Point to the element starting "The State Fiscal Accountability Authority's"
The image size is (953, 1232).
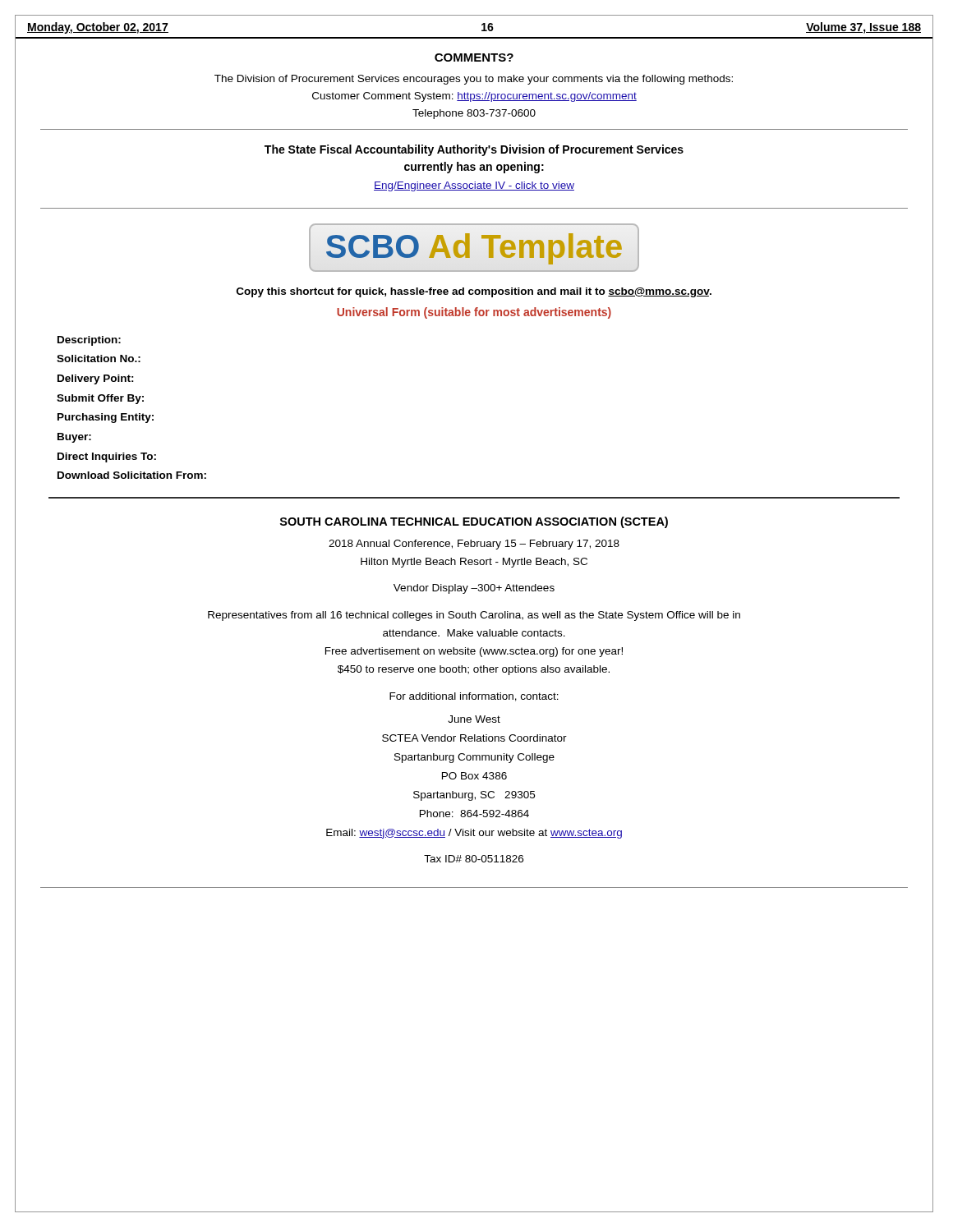tap(474, 149)
